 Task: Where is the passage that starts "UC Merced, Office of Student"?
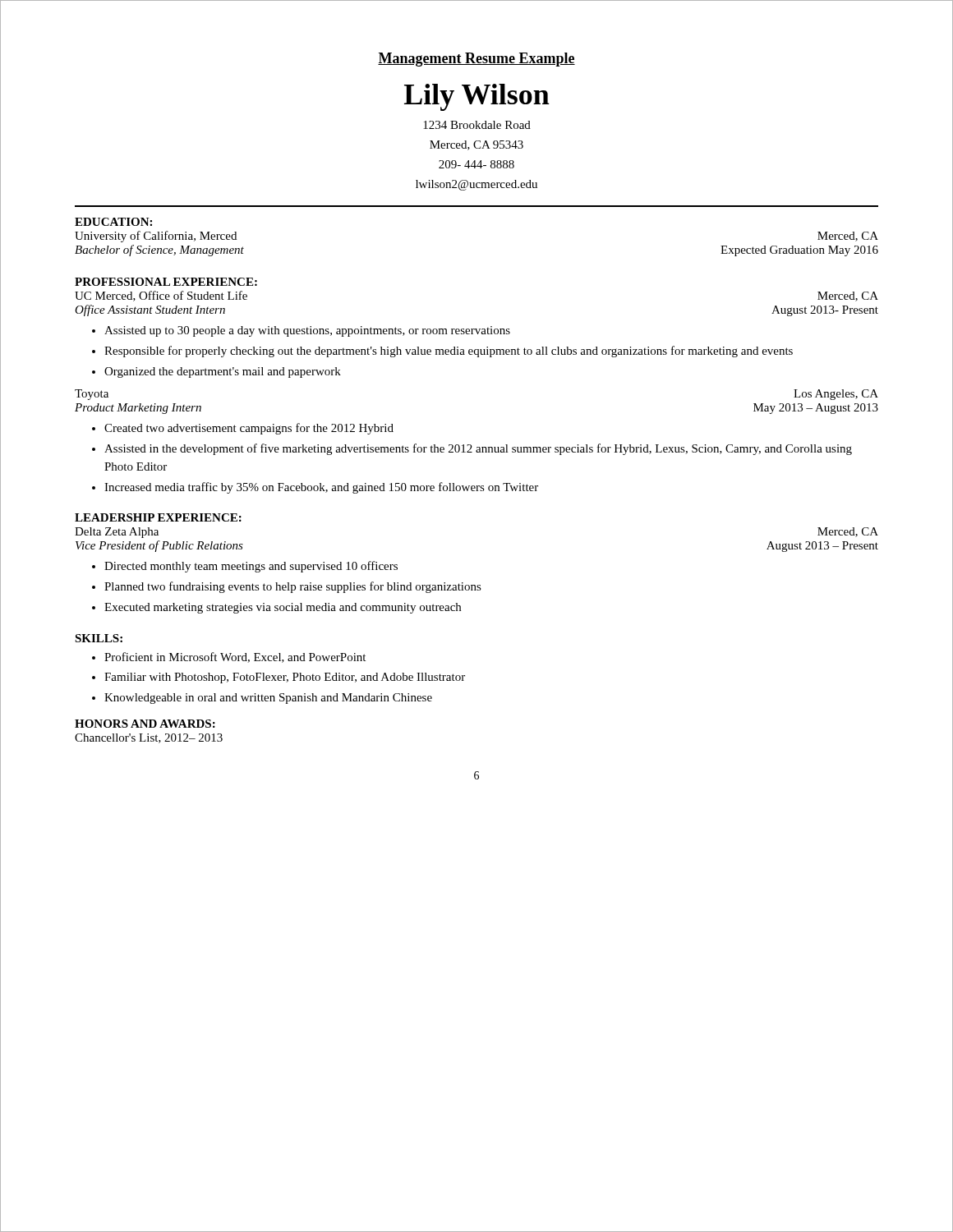pyautogui.click(x=161, y=296)
